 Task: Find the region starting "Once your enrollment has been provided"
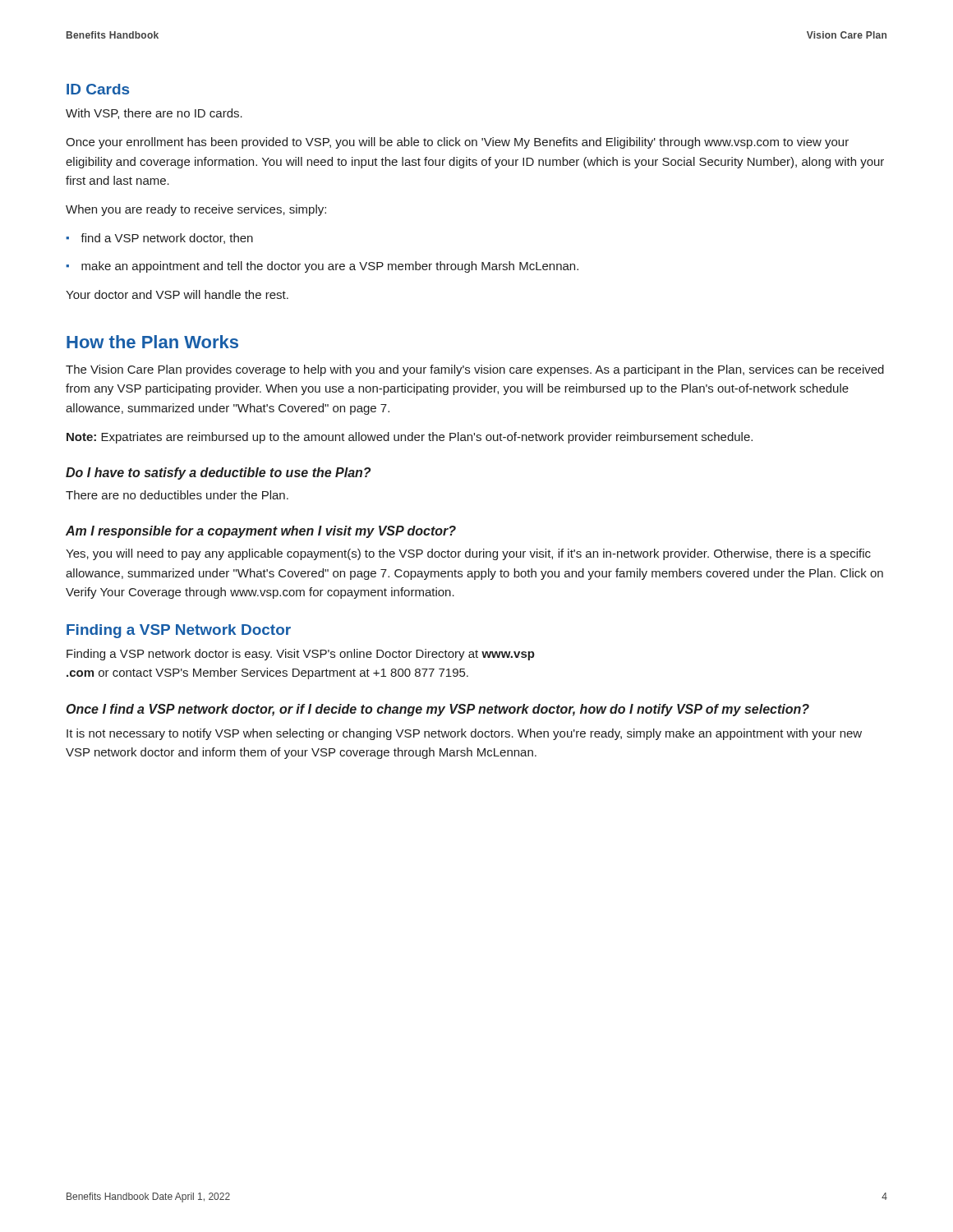pyautogui.click(x=475, y=161)
